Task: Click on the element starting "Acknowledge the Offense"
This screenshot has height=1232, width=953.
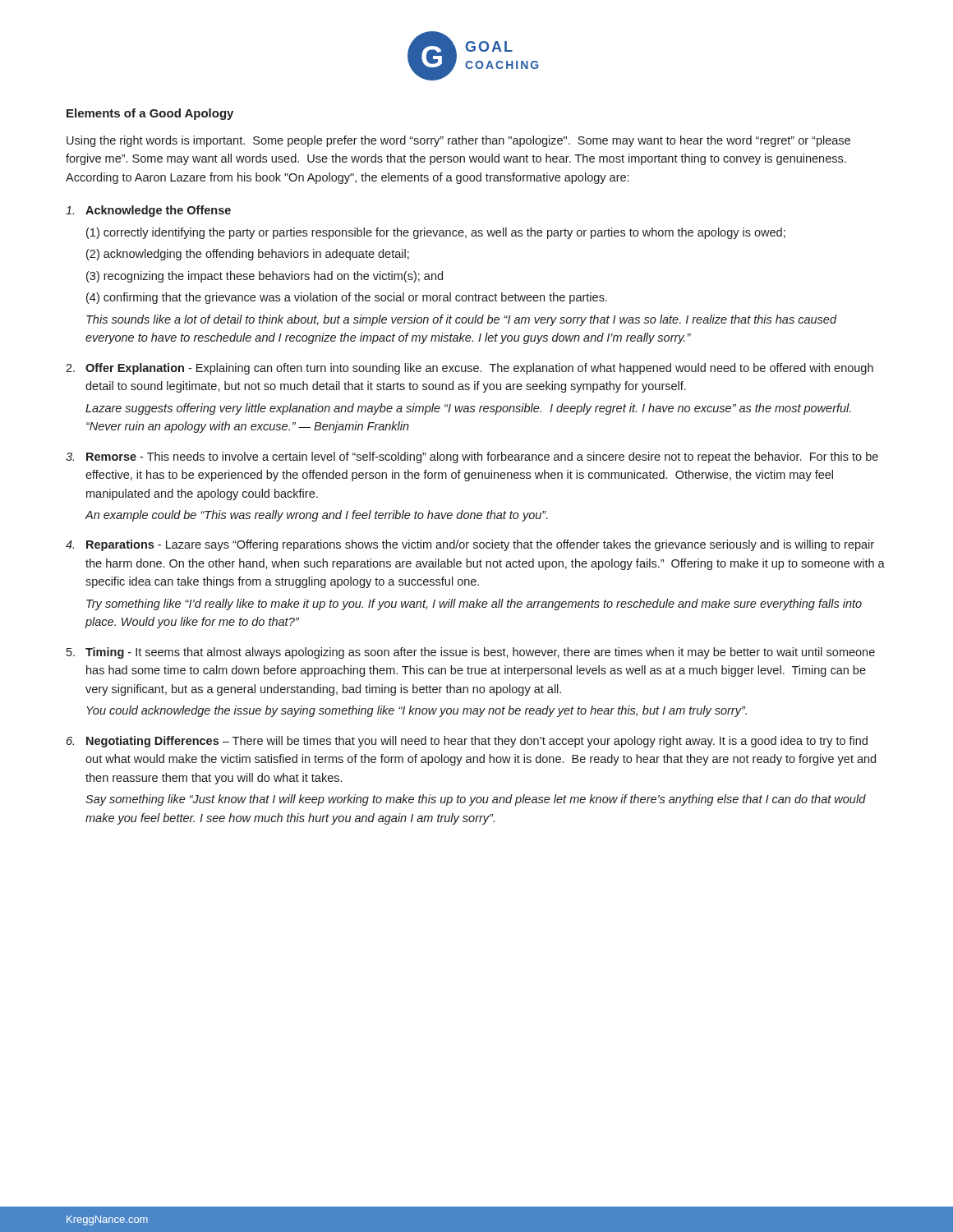Action: 148,211
